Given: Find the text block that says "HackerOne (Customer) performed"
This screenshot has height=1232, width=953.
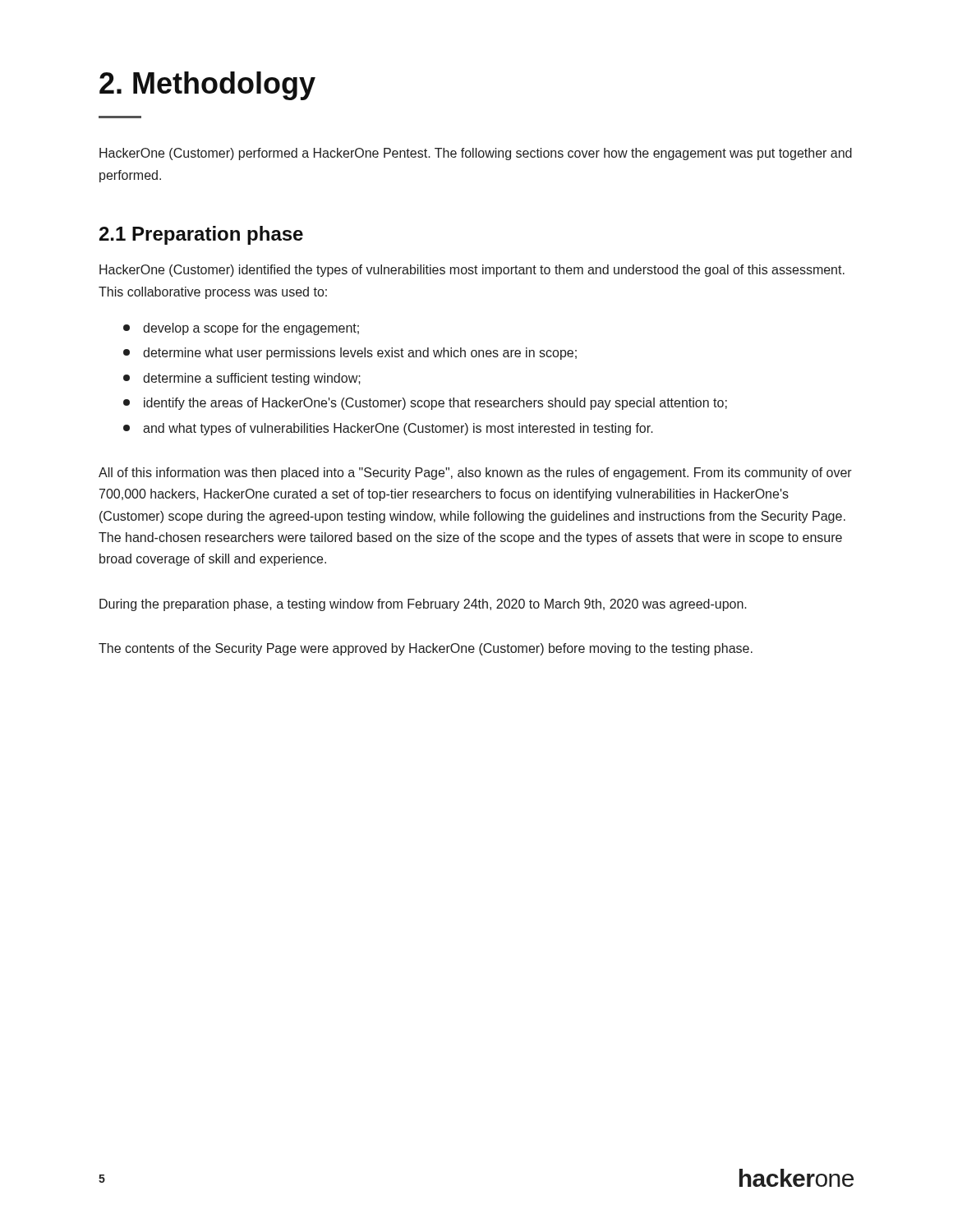Looking at the screenshot, I should 475,164.
